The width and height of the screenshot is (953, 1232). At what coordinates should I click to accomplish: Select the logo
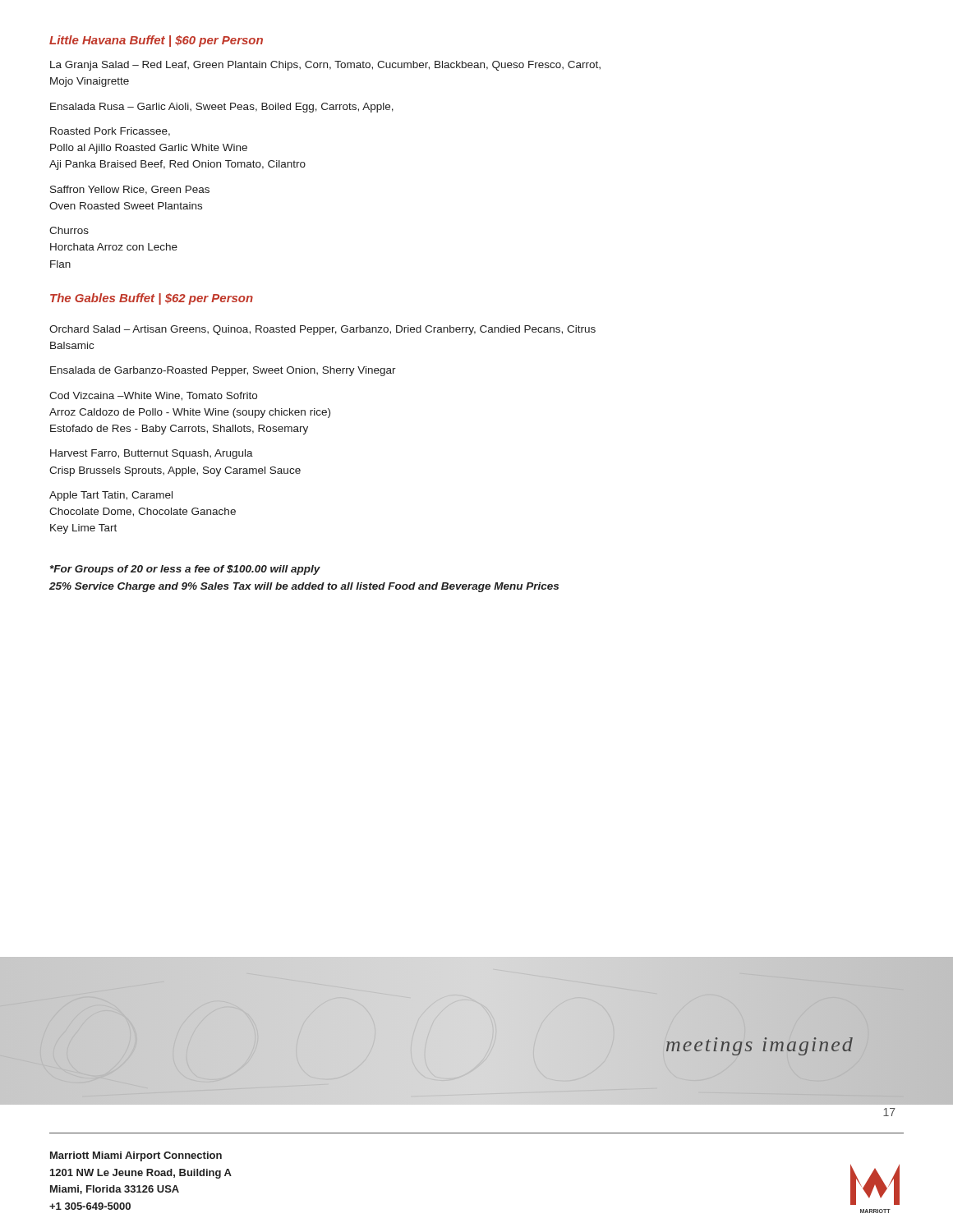point(875,1186)
